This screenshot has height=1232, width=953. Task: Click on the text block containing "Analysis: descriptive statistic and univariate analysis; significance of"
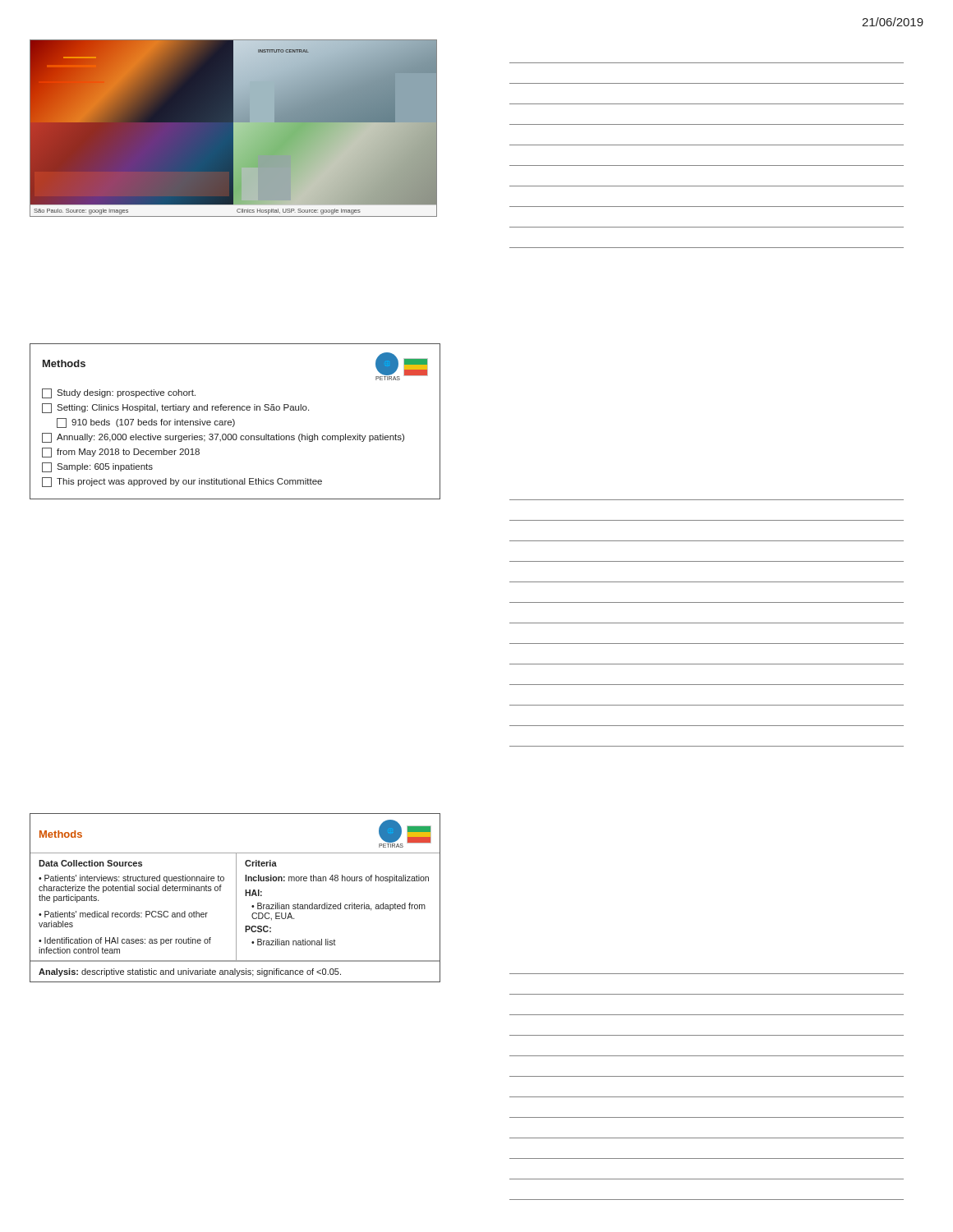(190, 972)
